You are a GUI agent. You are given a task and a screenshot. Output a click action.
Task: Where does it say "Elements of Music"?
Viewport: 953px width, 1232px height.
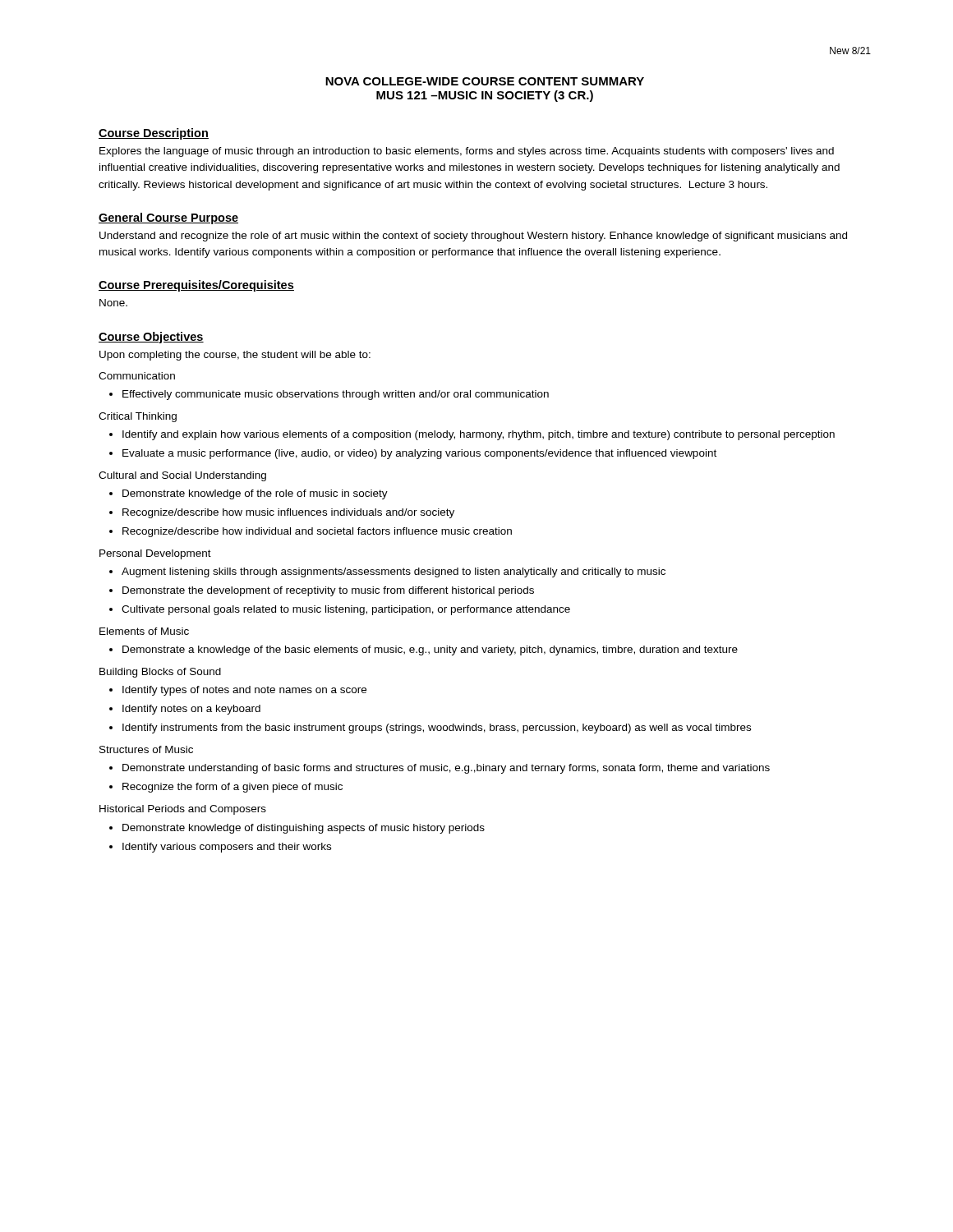point(144,631)
